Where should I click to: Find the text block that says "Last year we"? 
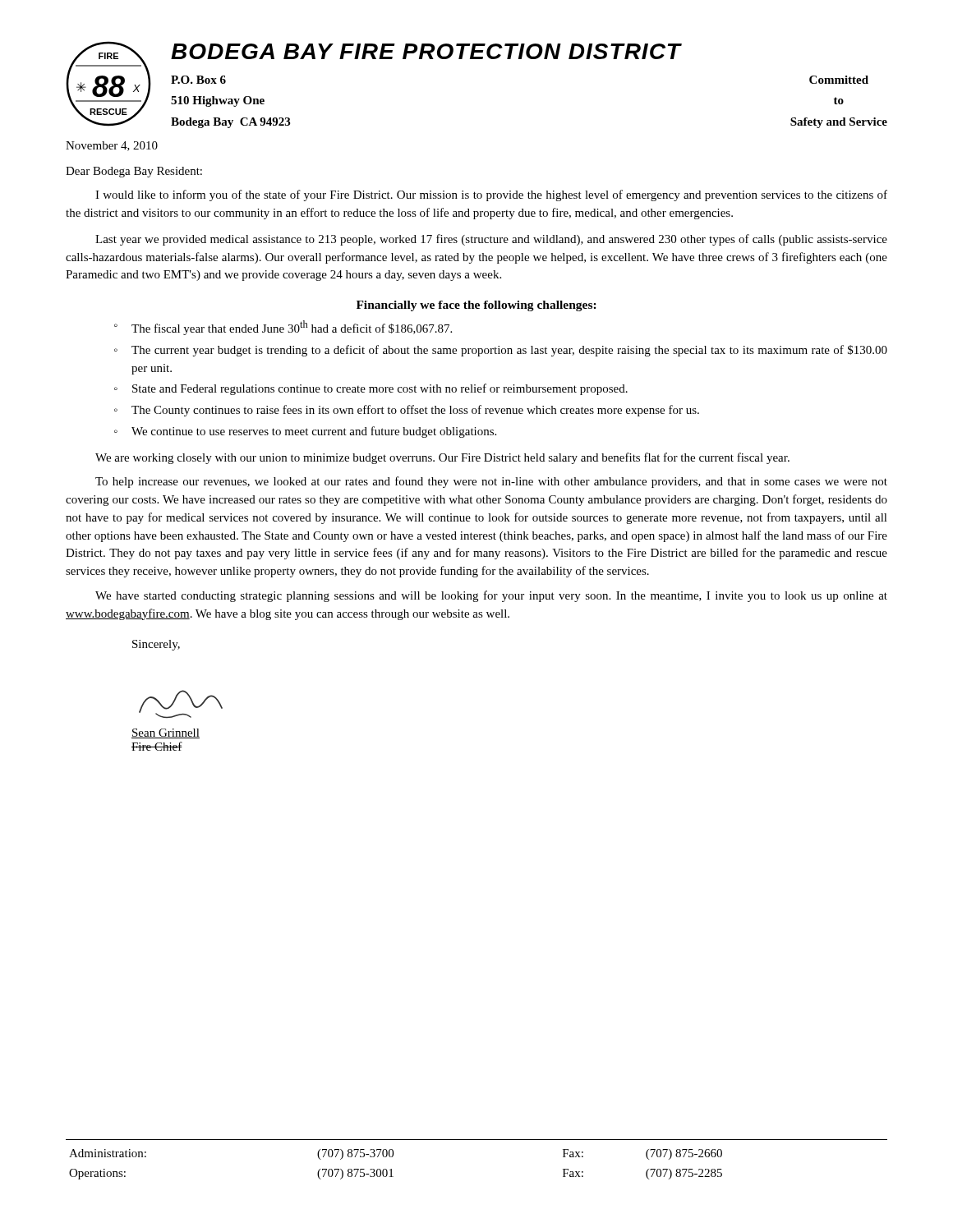(476, 257)
